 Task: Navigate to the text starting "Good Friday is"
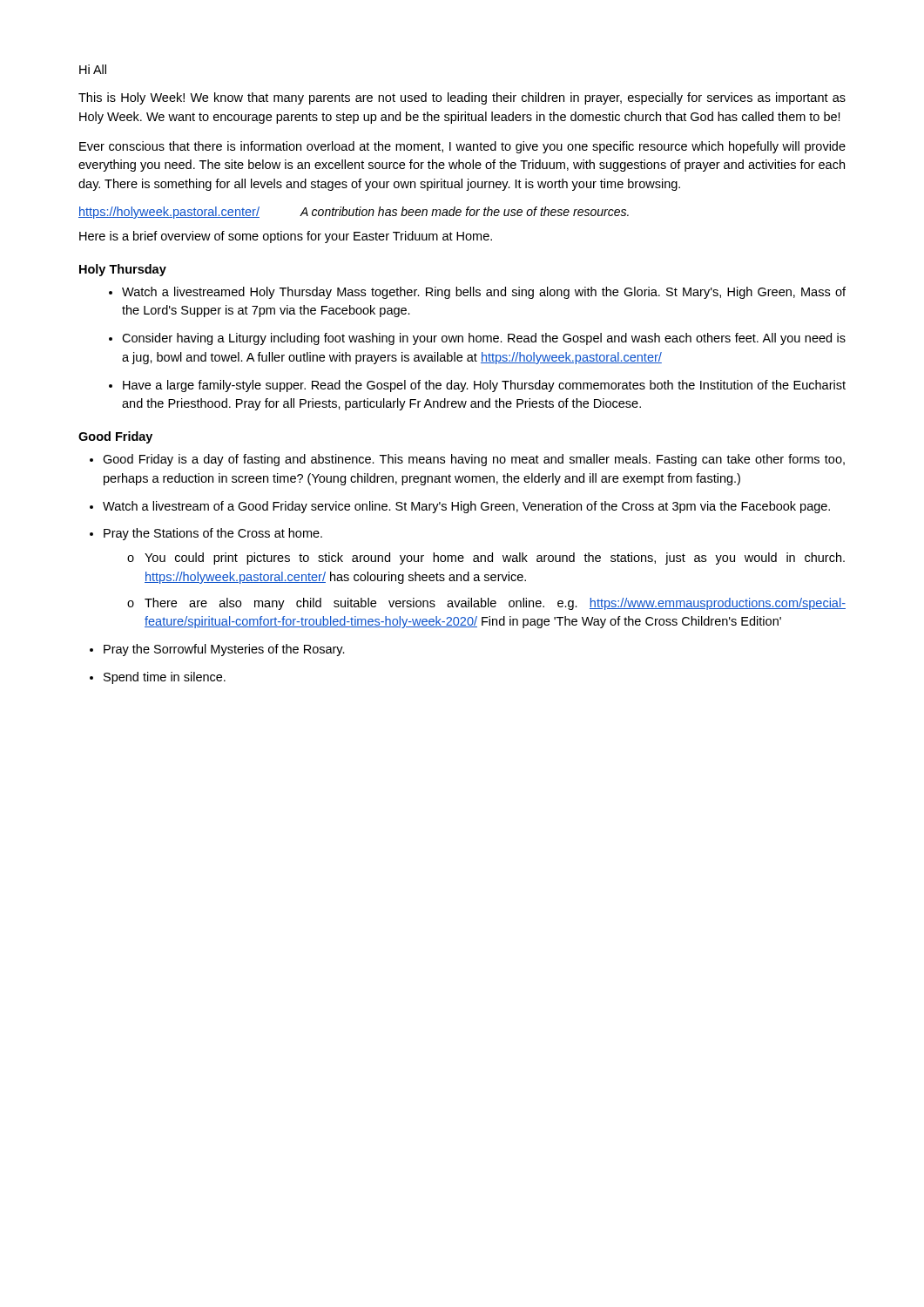[x=462, y=569]
